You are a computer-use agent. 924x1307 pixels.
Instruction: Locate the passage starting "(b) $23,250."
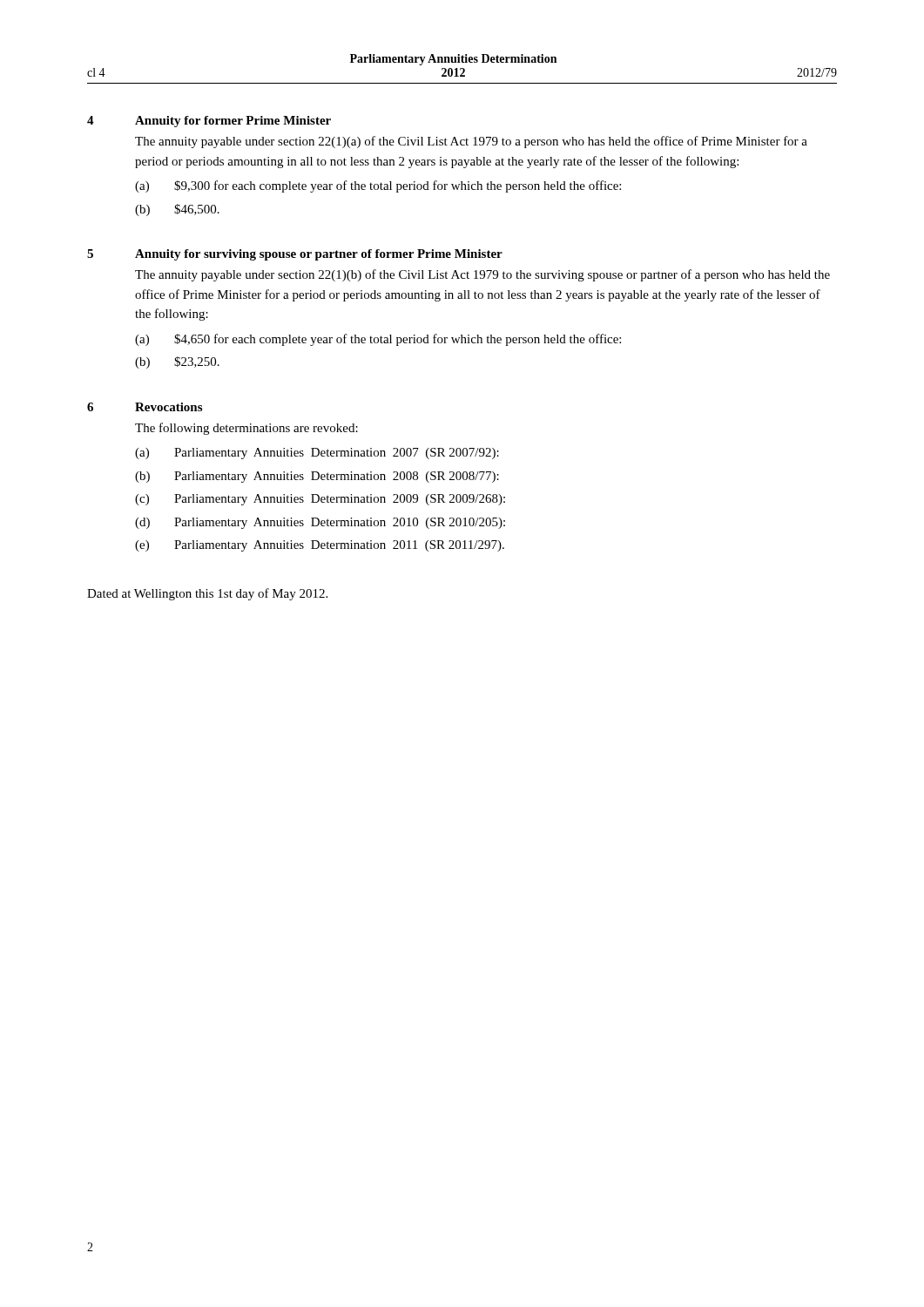[177, 362]
